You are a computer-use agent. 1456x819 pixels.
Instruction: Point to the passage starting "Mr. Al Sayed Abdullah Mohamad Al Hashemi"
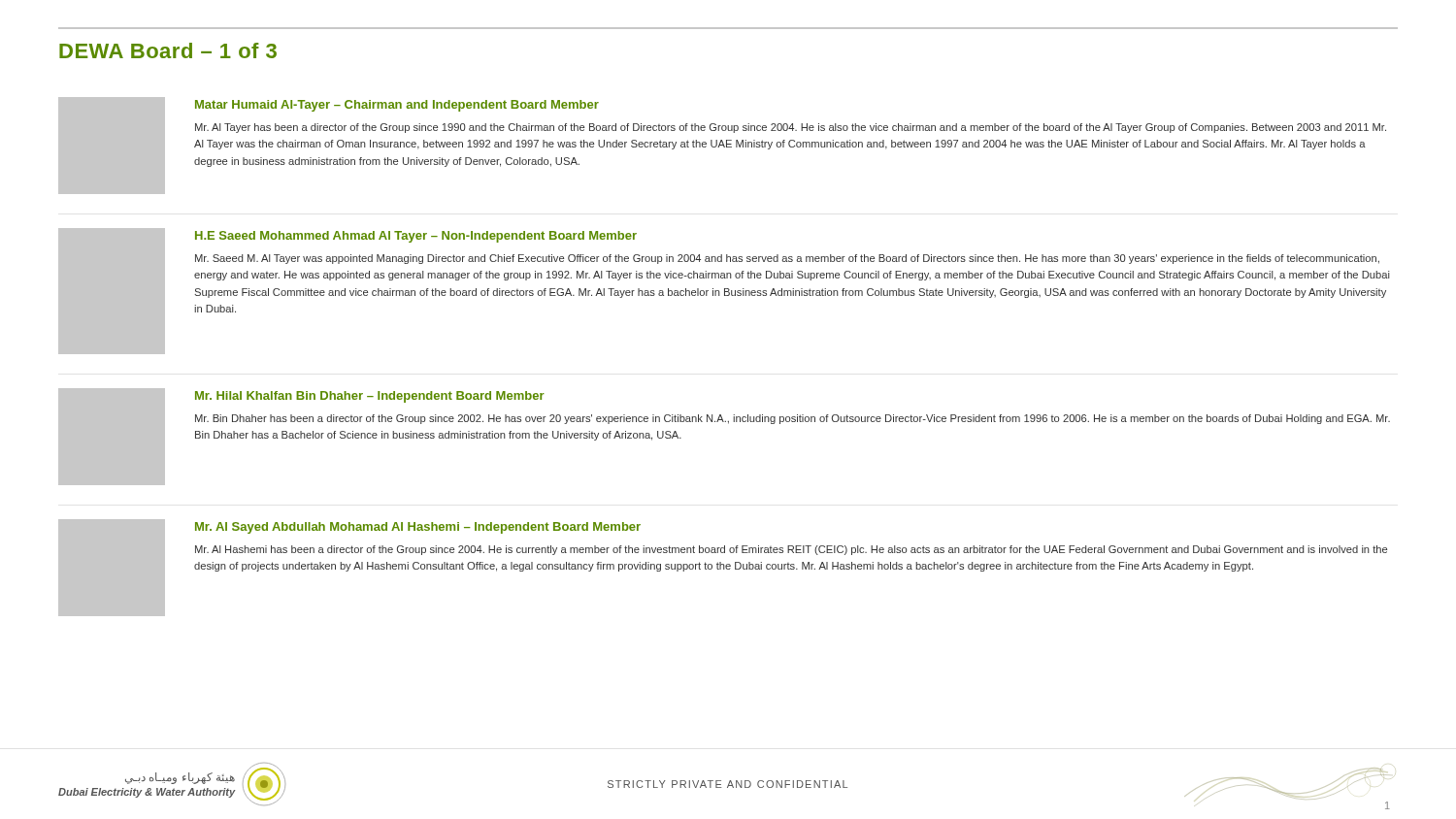(x=417, y=526)
